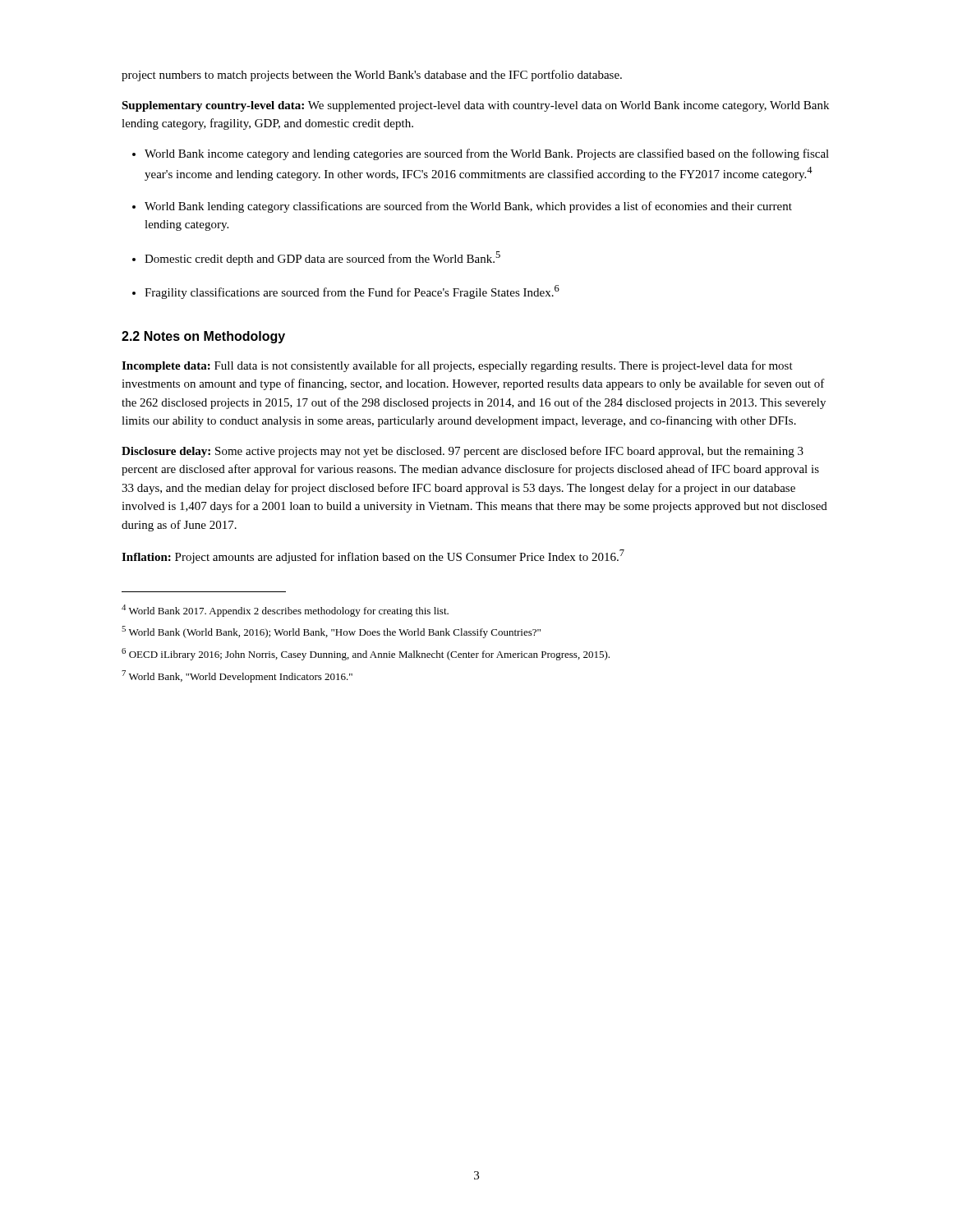Find the footnote that says "6 OECD iLibrary 2016; John Norris, Casey"
Viewport: 953px width, 1232px height.
point(476,653)
